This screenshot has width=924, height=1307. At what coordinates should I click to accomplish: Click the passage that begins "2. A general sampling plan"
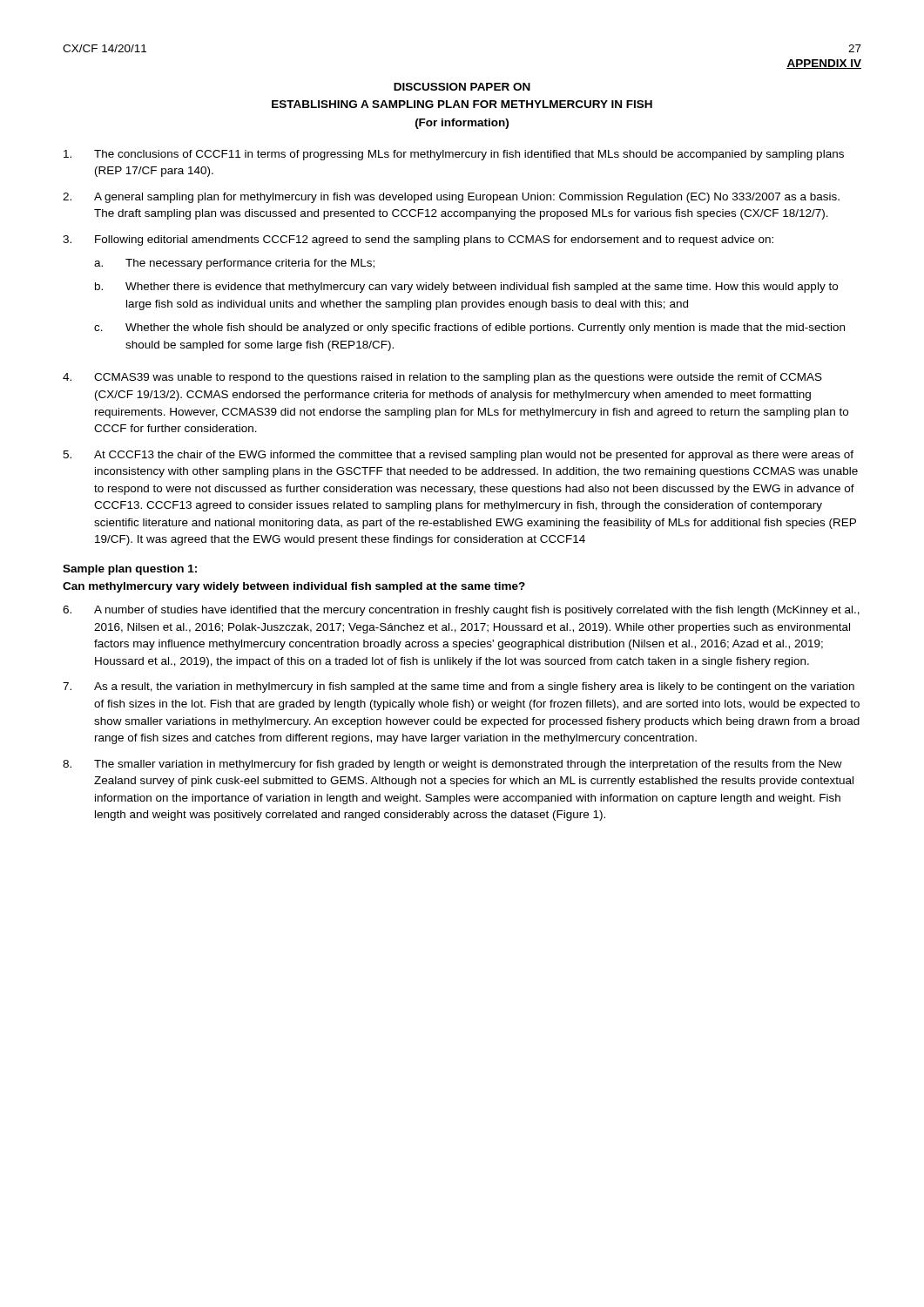(462, 205)
